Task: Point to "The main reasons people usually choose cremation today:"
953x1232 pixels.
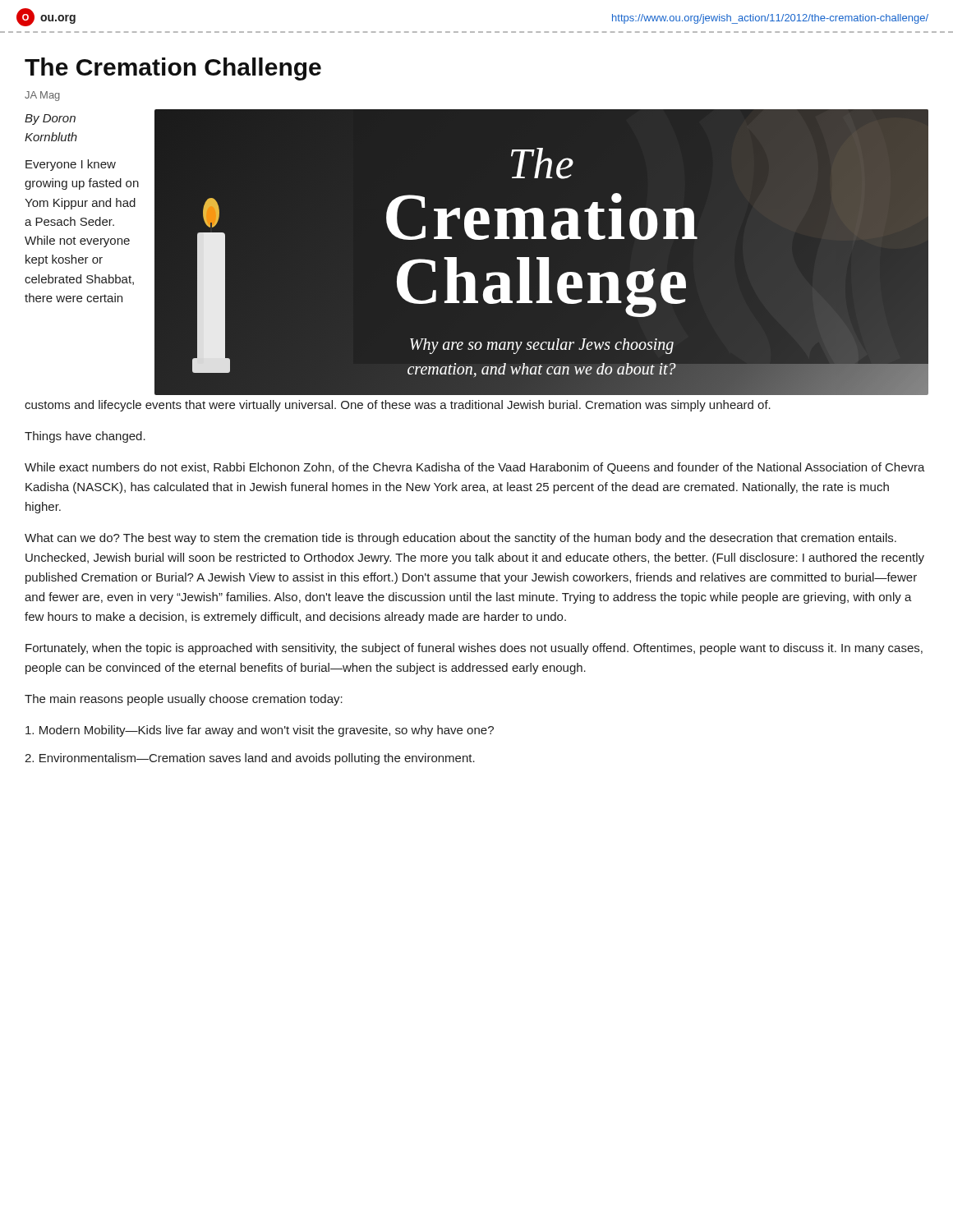Action: tap(184, 699)
